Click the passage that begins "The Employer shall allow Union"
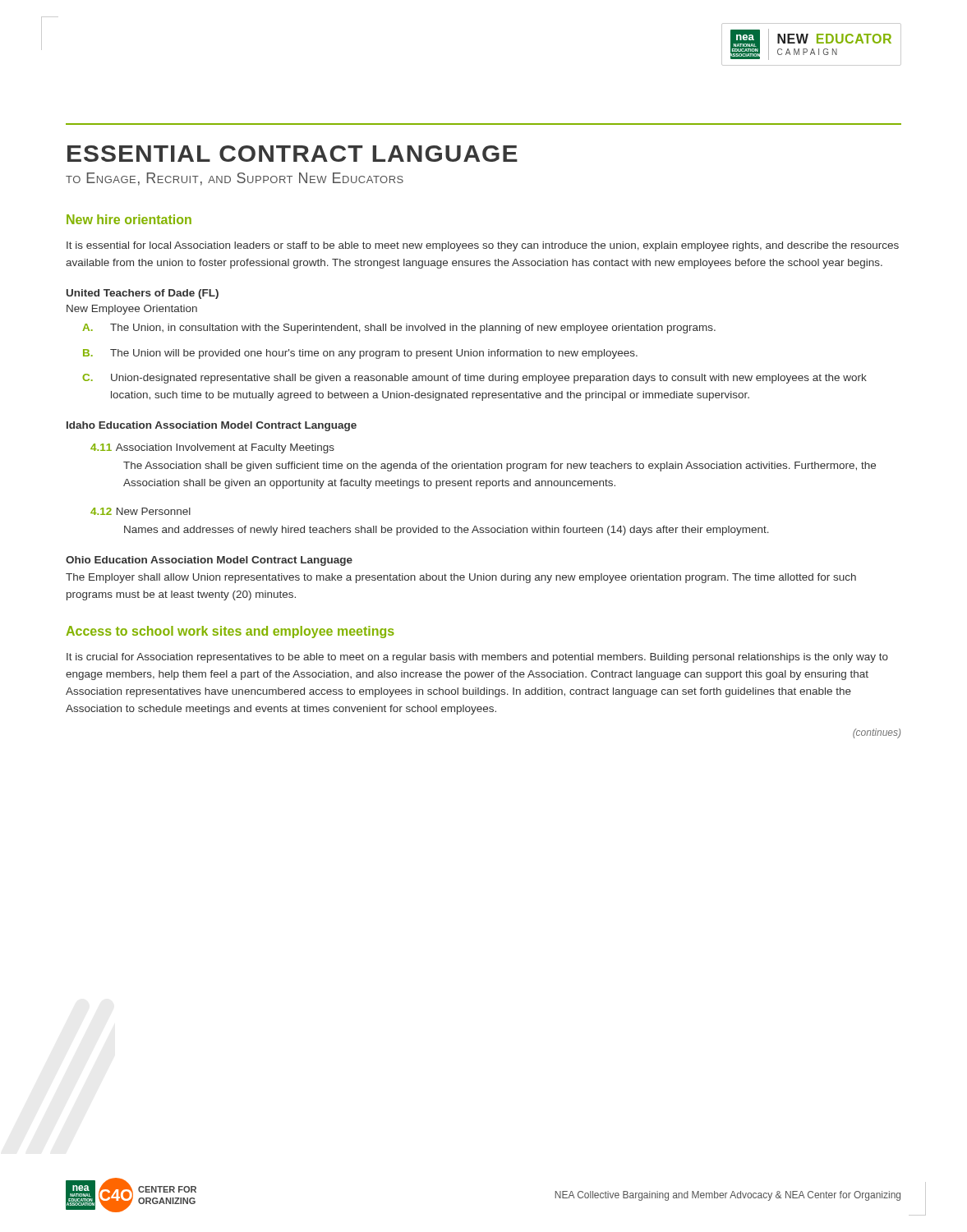Viewport: 967px width, 1232px height. (x=461, y=586)
